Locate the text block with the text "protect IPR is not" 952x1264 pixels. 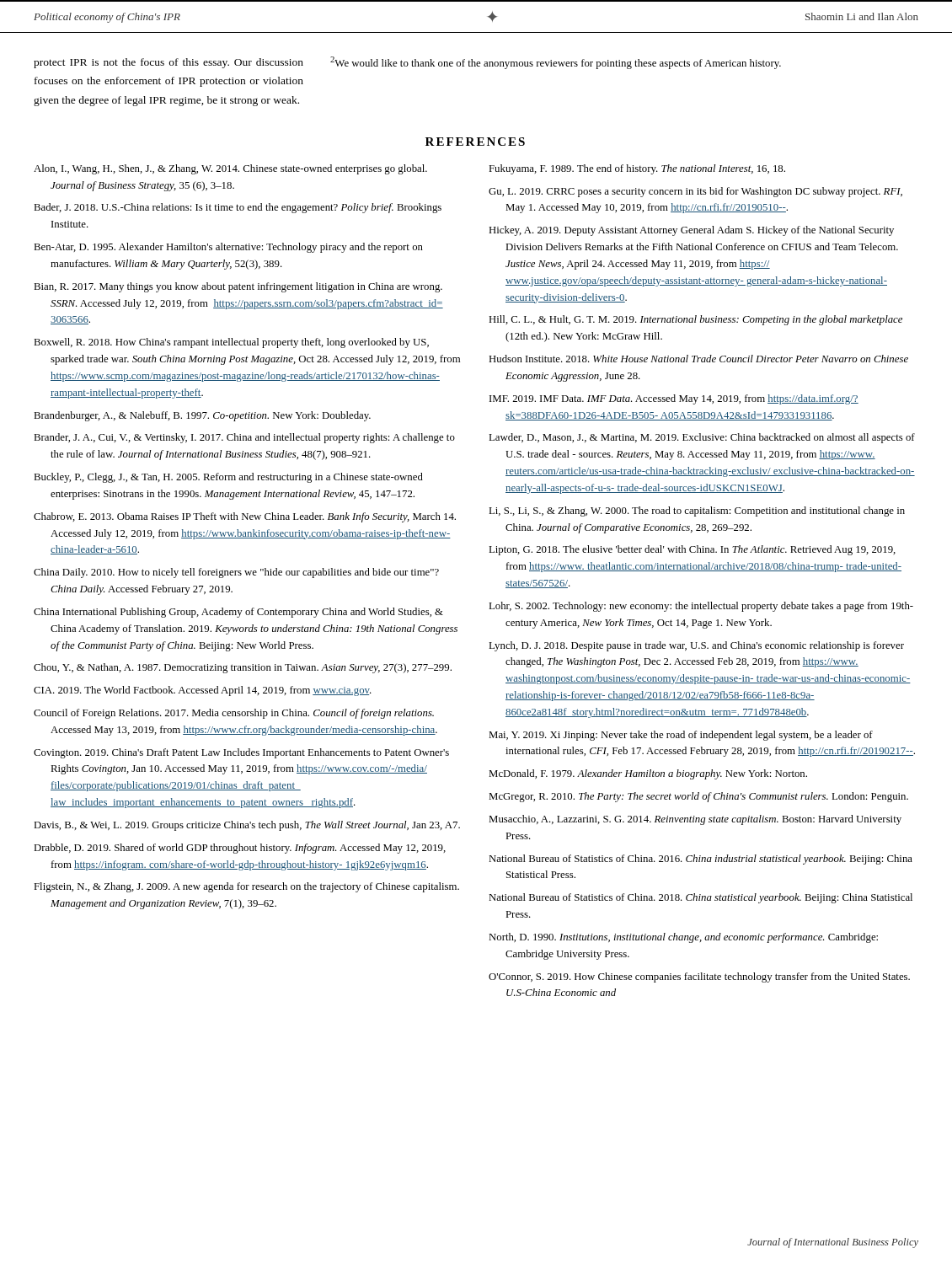point(169,81)
